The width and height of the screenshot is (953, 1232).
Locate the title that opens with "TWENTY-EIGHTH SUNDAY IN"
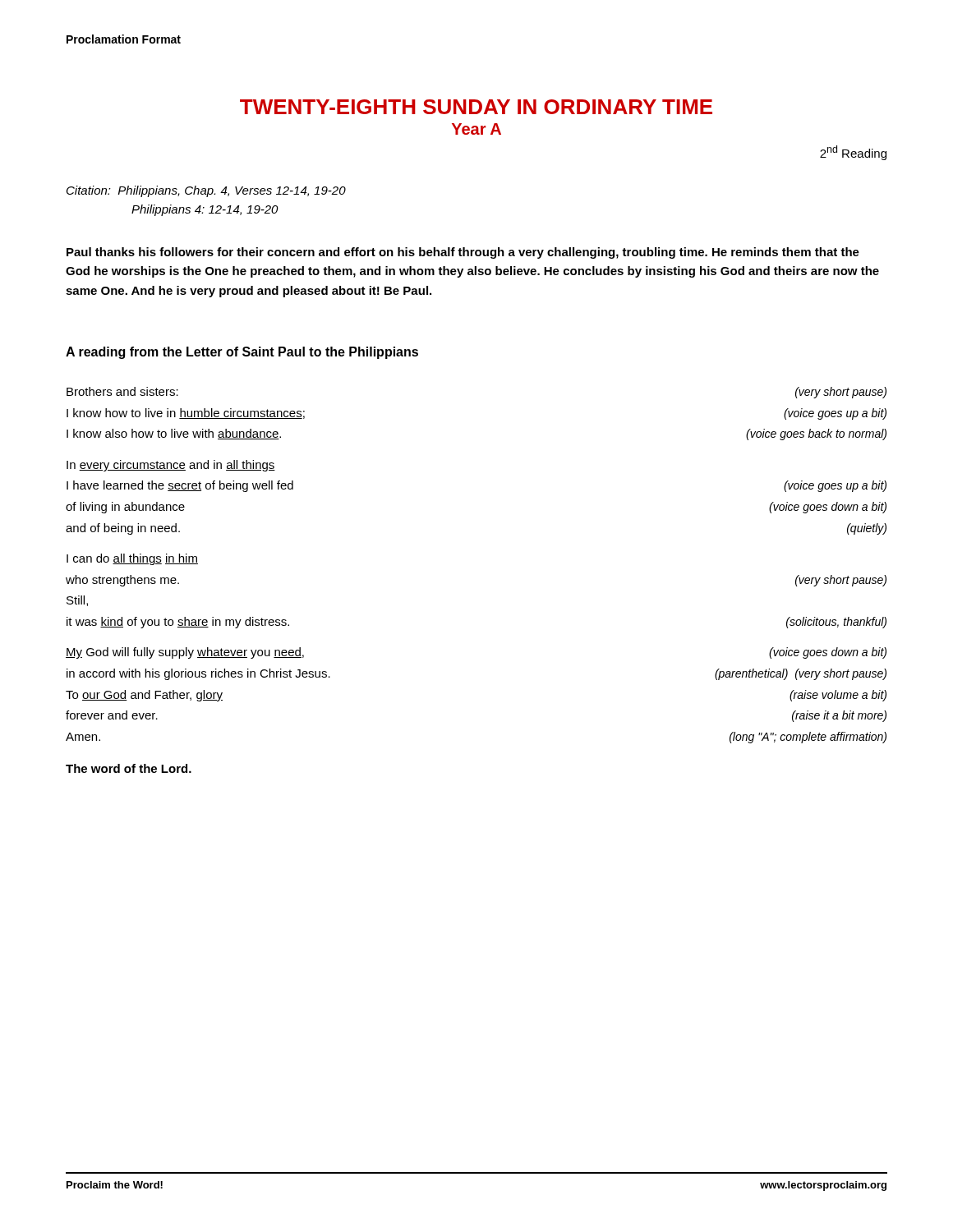(x=476, y=117)
